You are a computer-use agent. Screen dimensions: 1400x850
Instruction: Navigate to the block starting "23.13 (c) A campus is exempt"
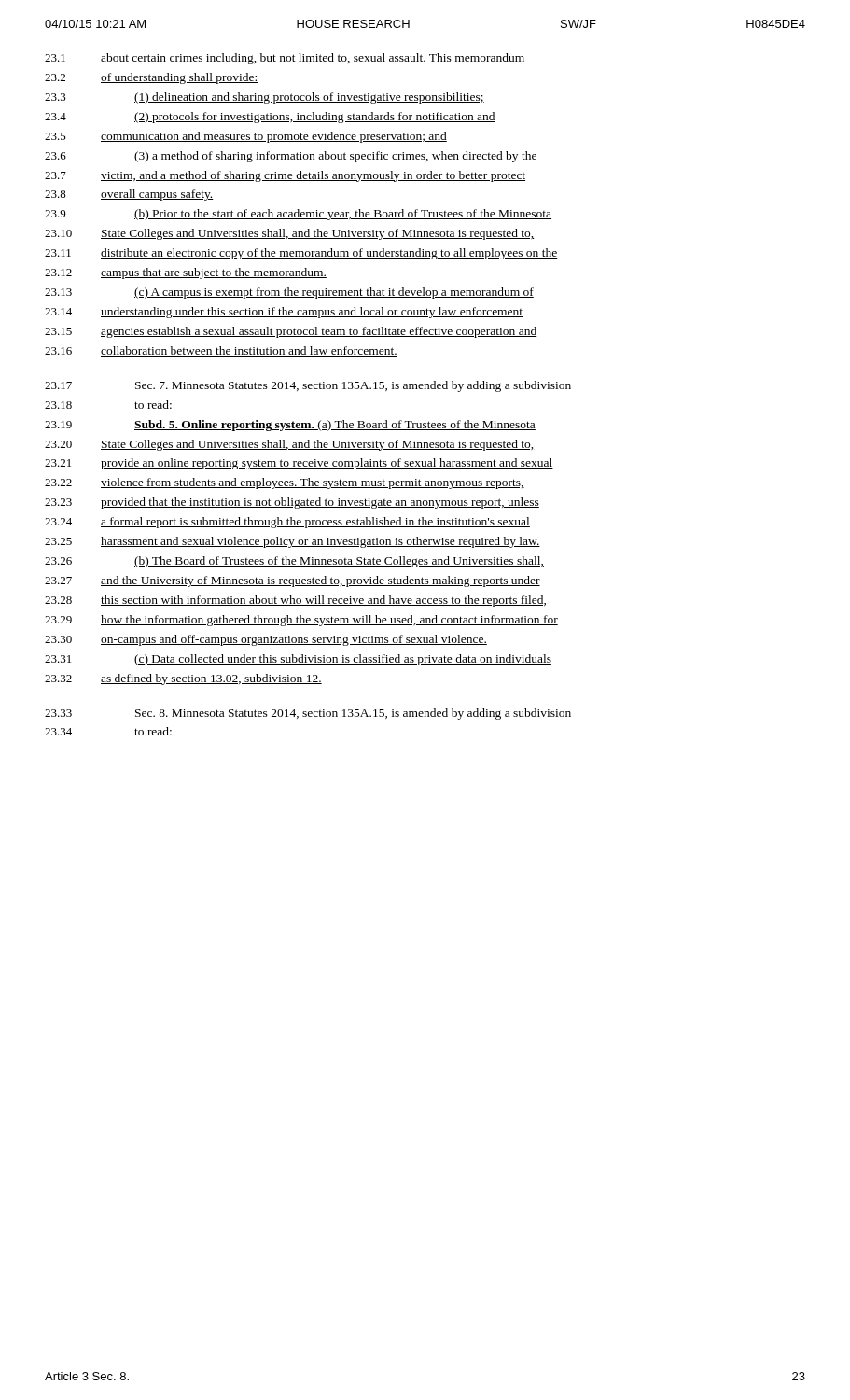[x=425, y=293]
